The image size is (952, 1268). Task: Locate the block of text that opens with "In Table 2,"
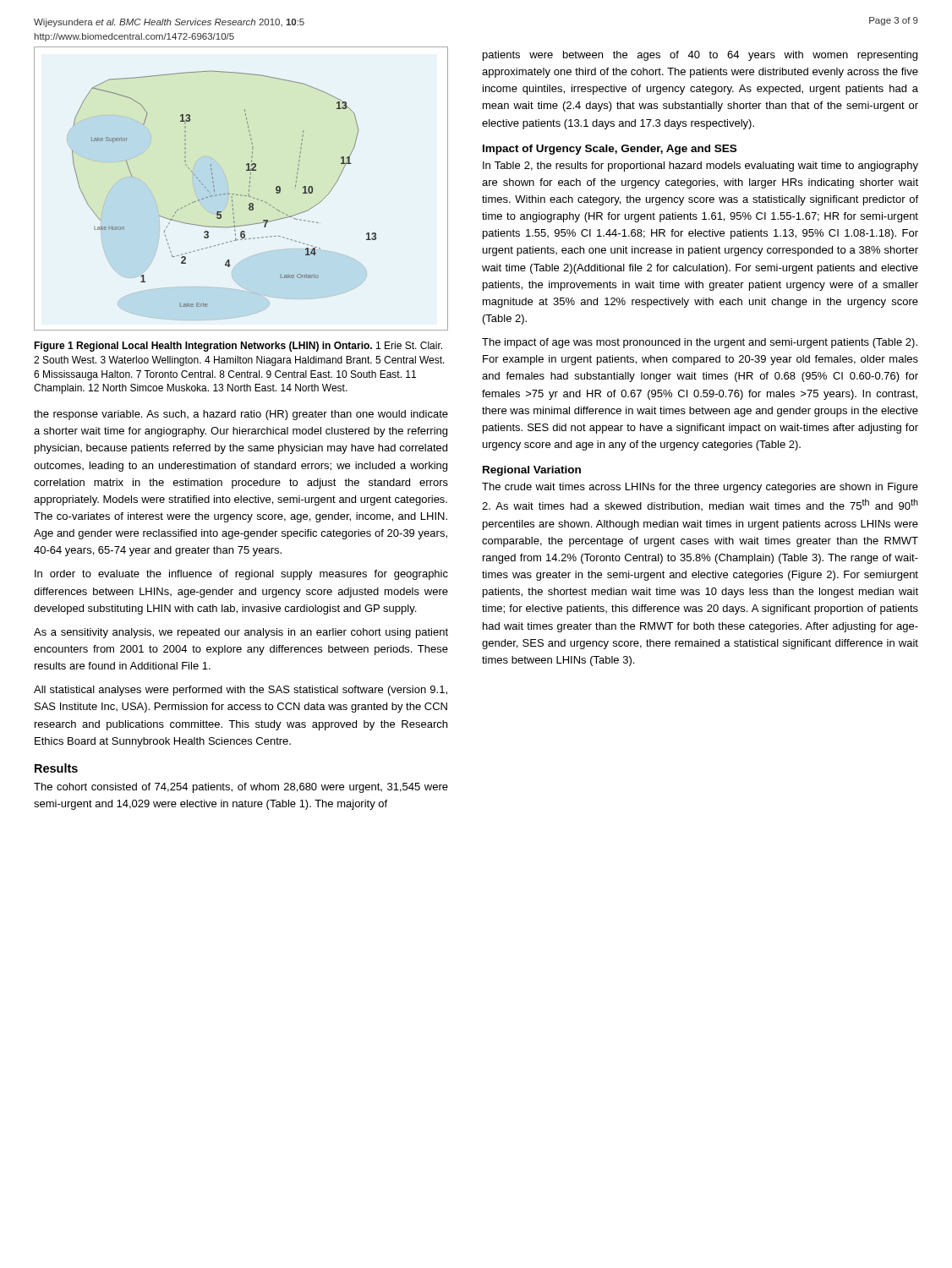tap(700, 242)
